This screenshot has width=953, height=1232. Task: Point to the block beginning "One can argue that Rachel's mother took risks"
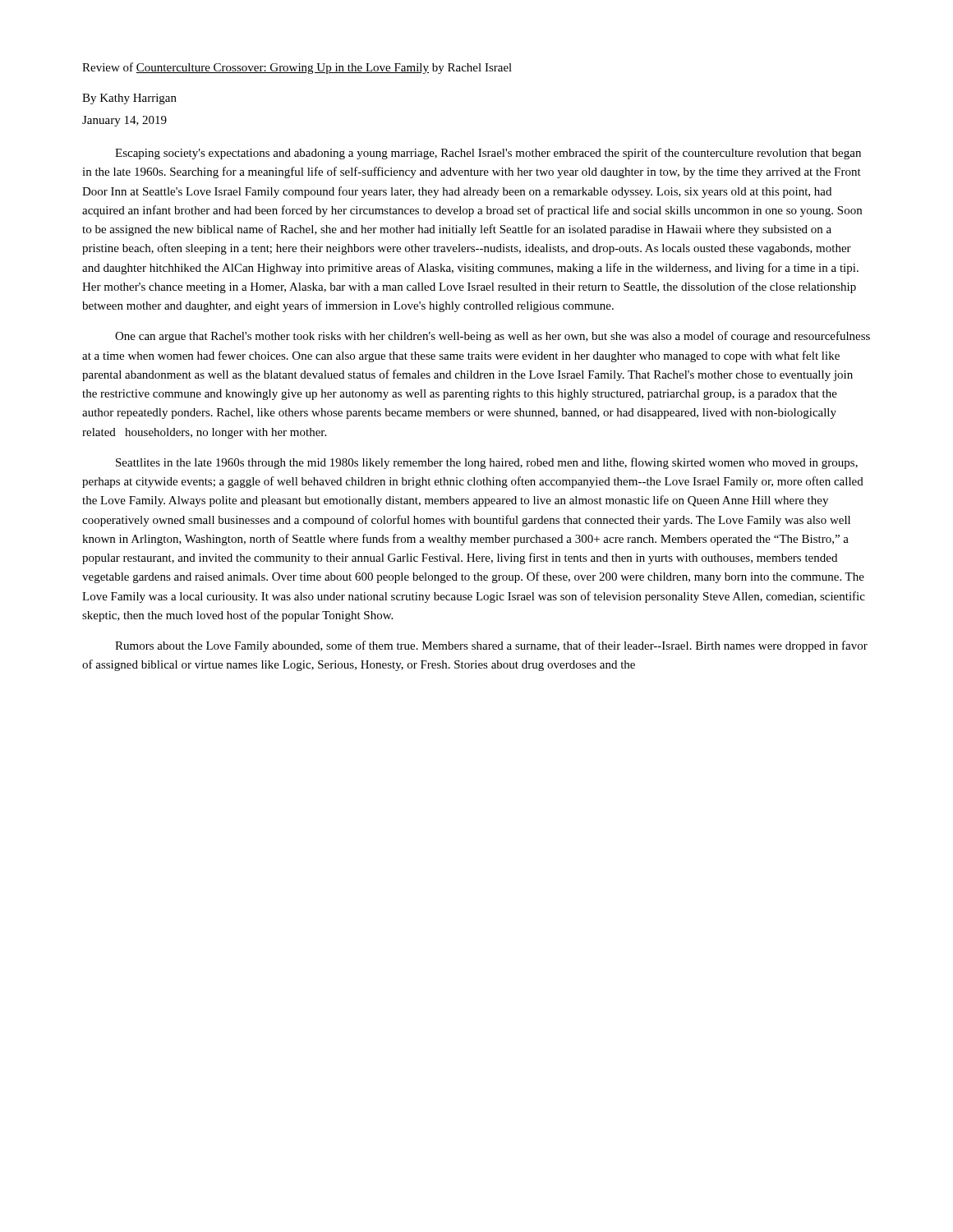point(476,384)
